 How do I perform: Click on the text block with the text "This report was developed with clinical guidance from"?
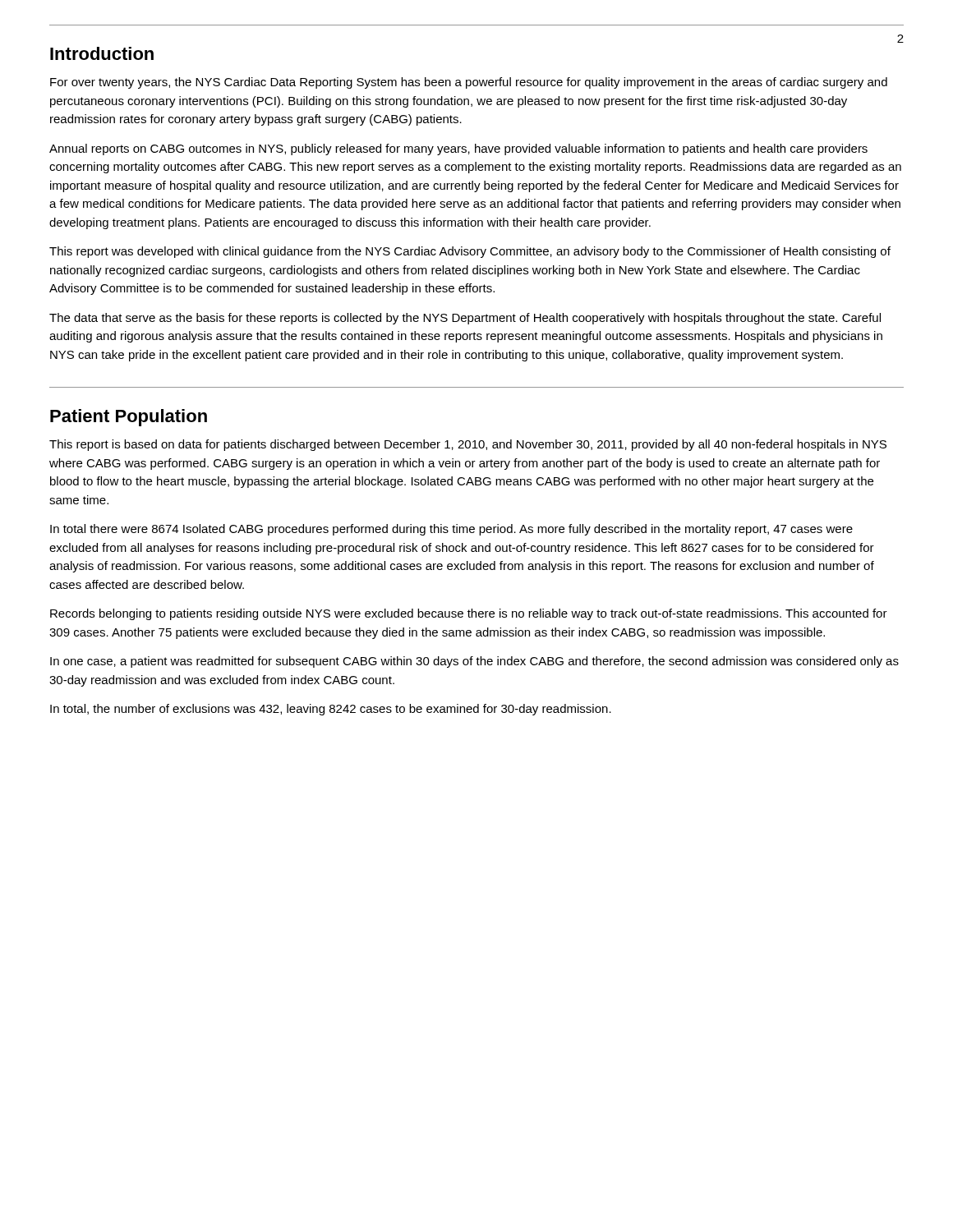click(x=476, y=270)
